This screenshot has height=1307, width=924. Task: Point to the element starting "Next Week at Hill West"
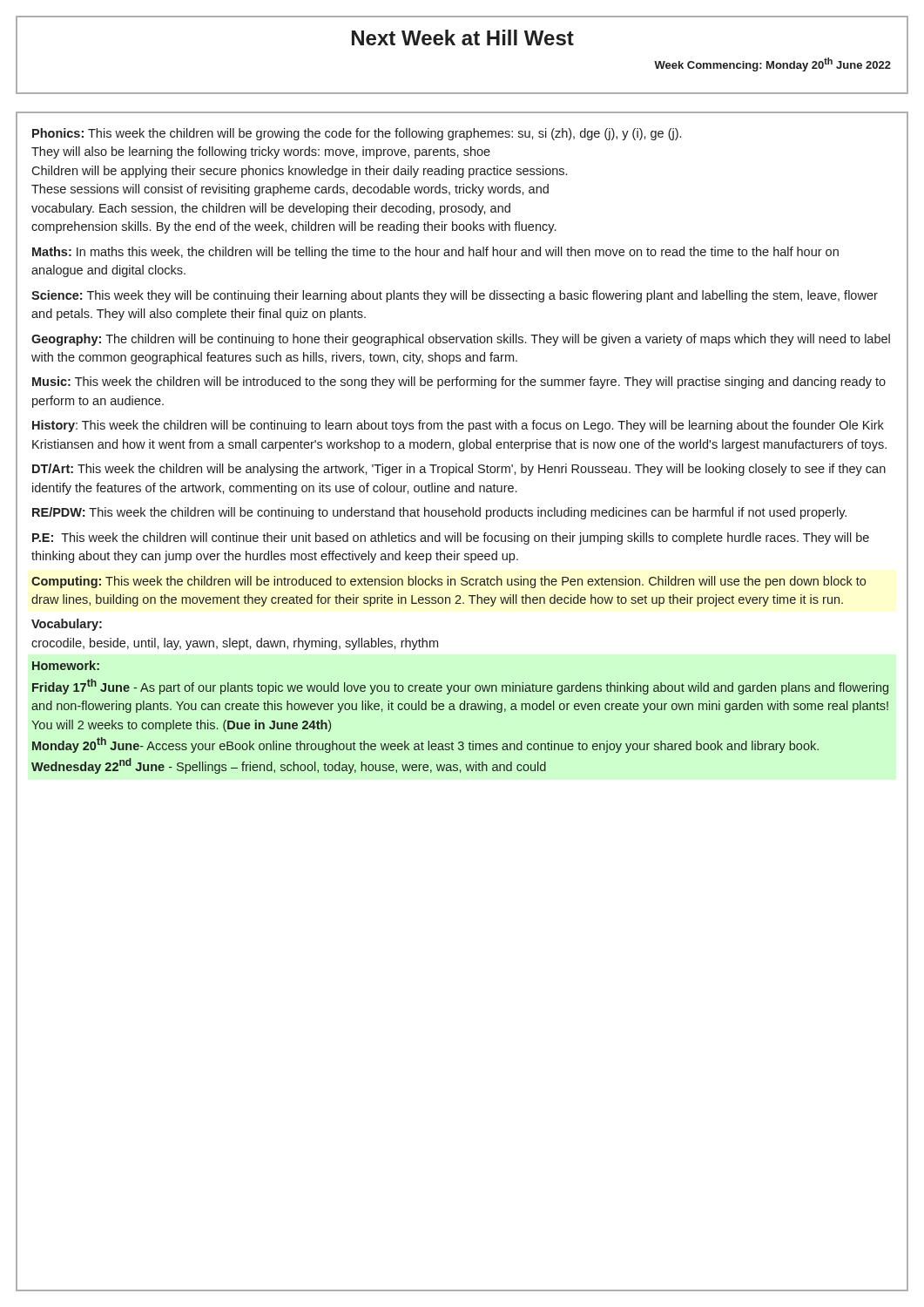[x=462, y=38]
